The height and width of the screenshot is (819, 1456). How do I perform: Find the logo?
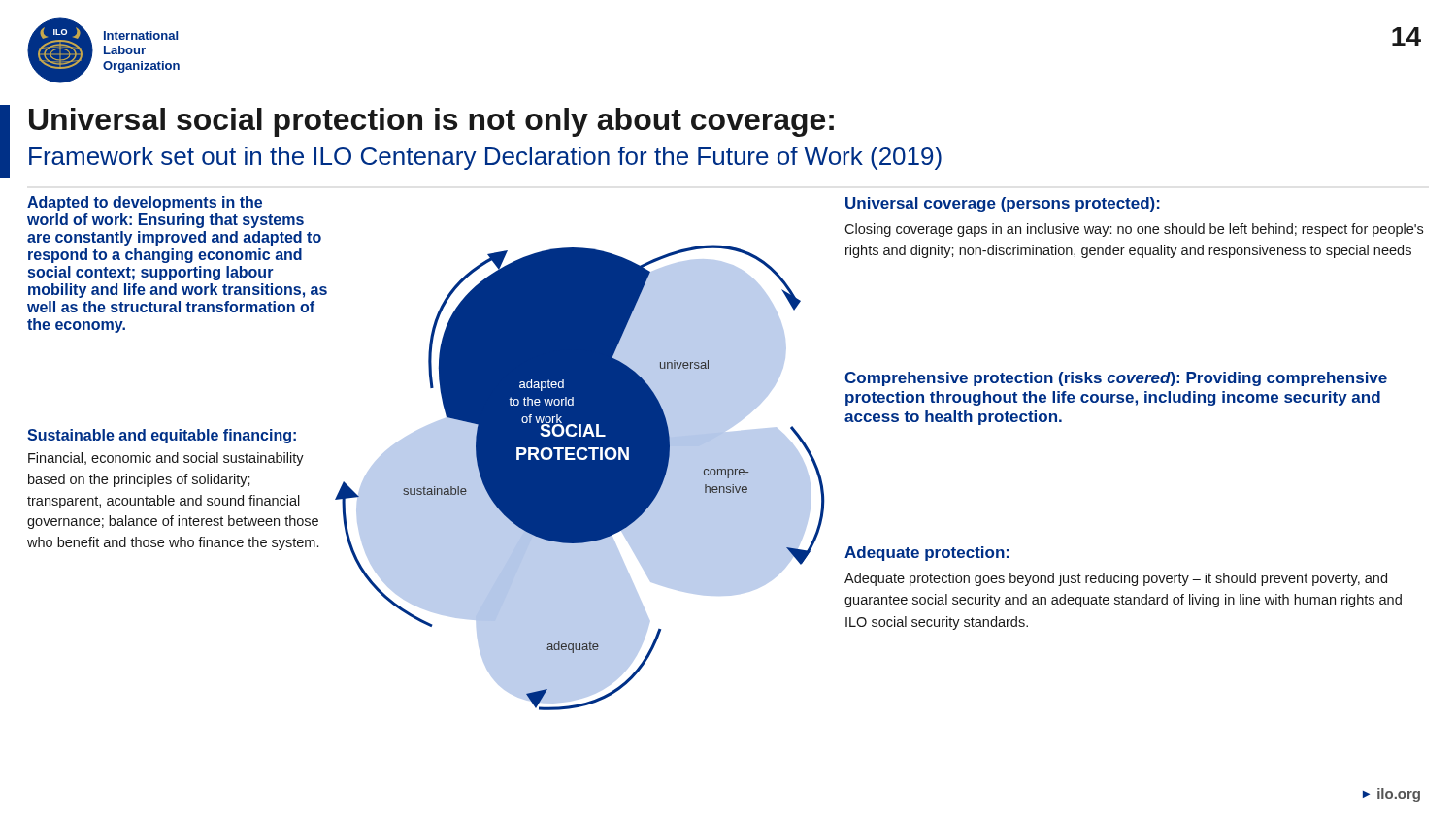pyautogui.click(x=104, y=50)
